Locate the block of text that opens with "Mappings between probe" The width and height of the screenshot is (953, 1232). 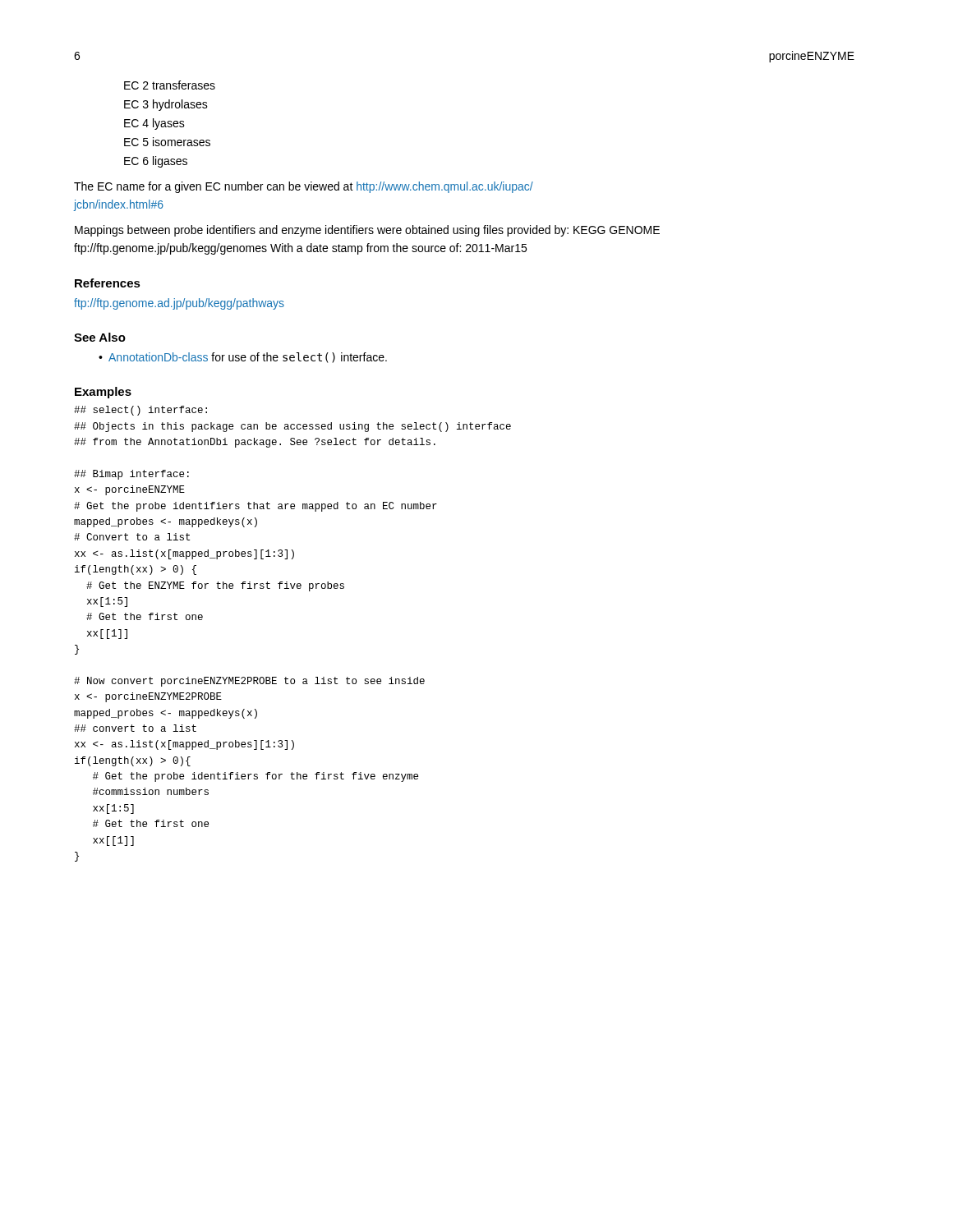[367, 239]
